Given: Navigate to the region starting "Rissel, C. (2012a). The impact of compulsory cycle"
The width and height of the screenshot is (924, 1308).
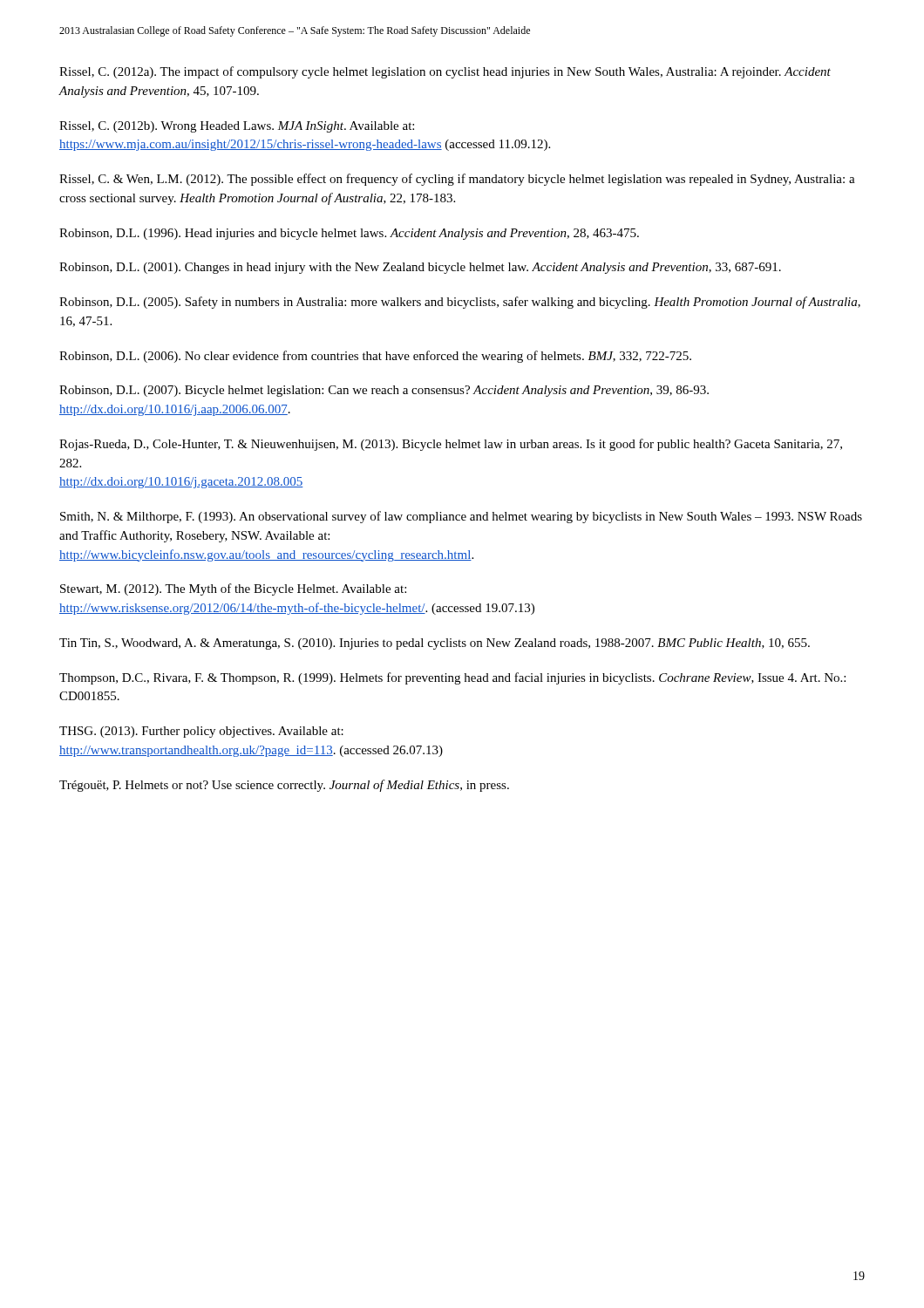Looking at the screenshot, I should click(x=445, y=81).
